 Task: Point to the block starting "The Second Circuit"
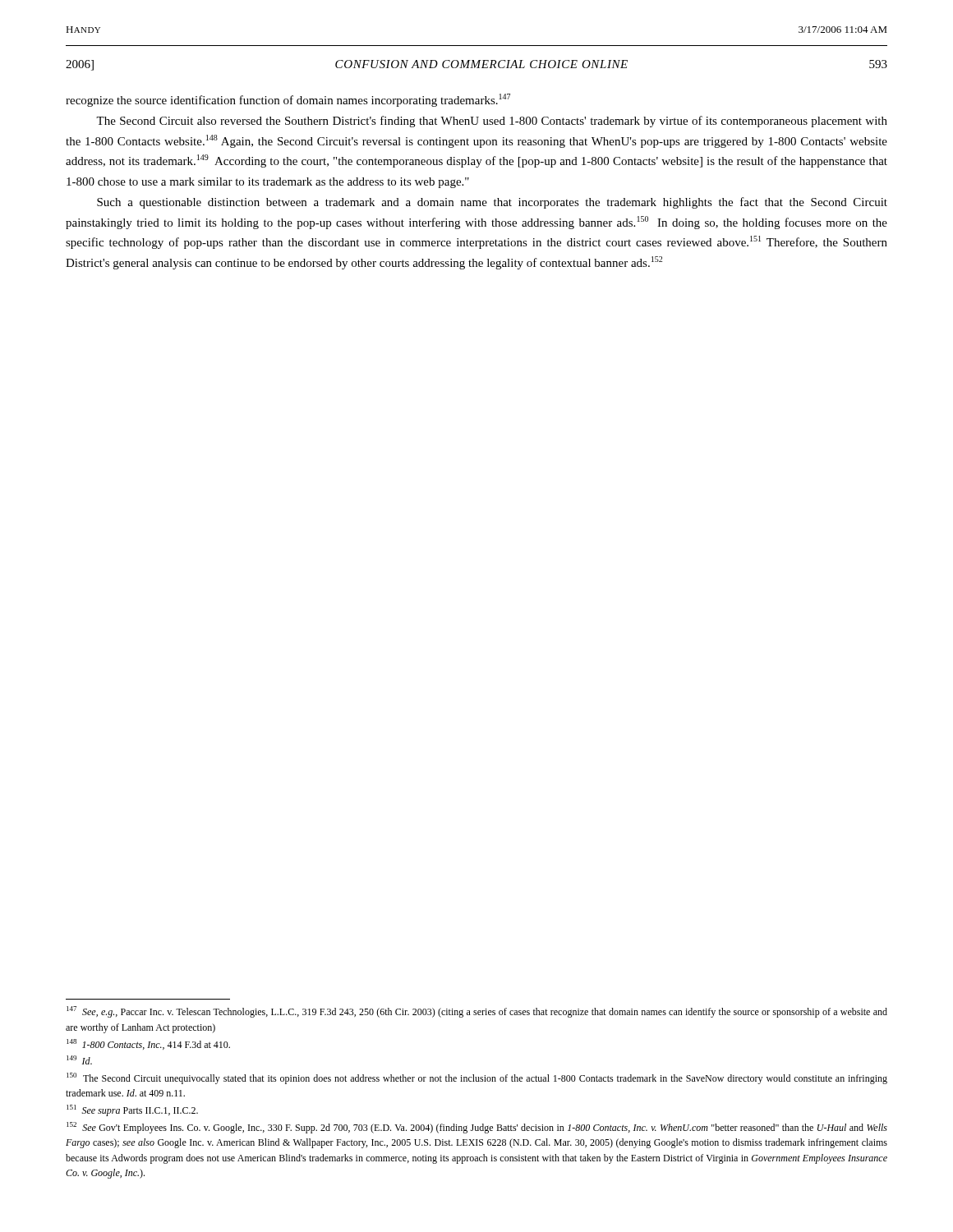pos(476,151)
